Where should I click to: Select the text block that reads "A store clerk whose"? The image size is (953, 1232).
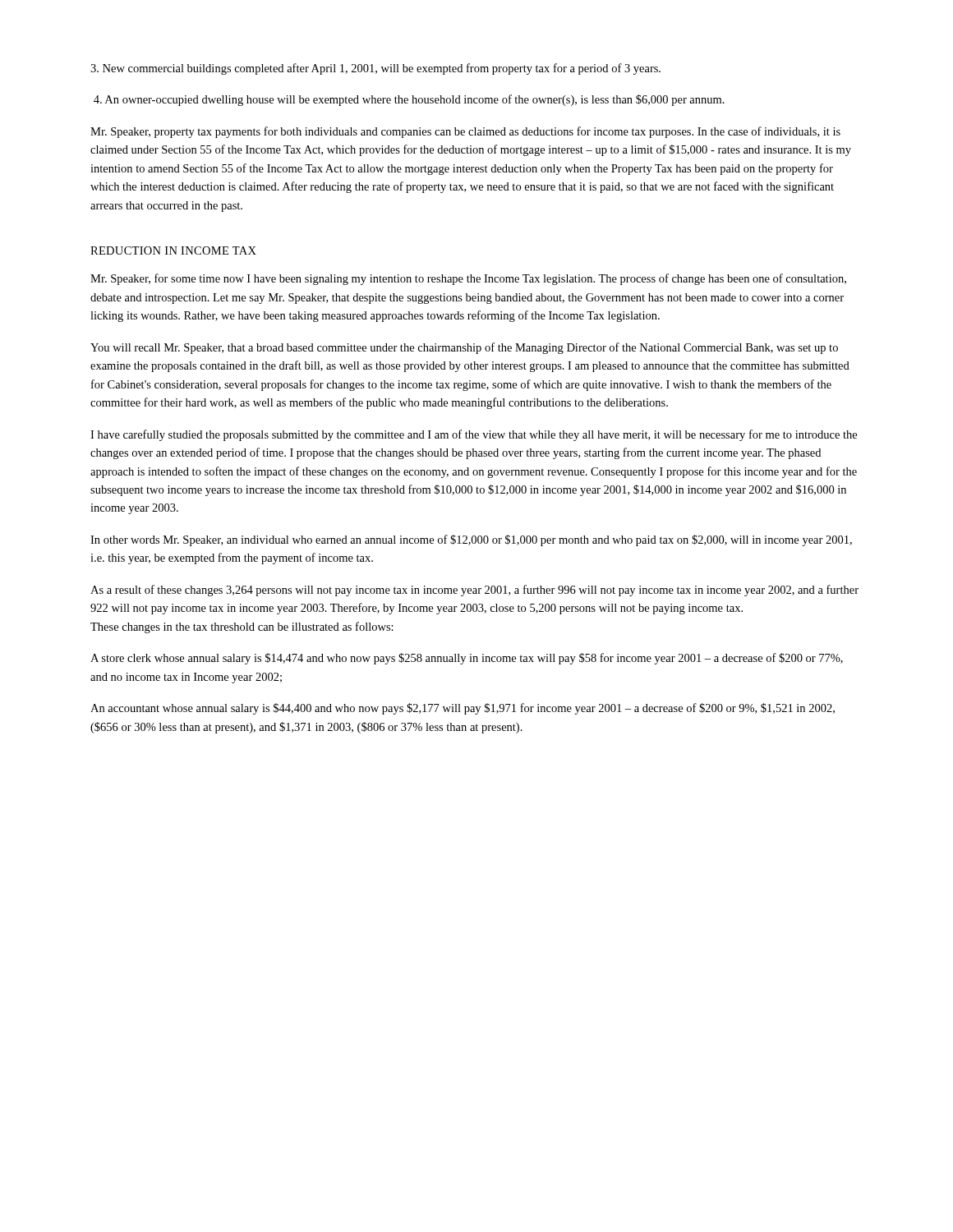click(x=467, y=667)
